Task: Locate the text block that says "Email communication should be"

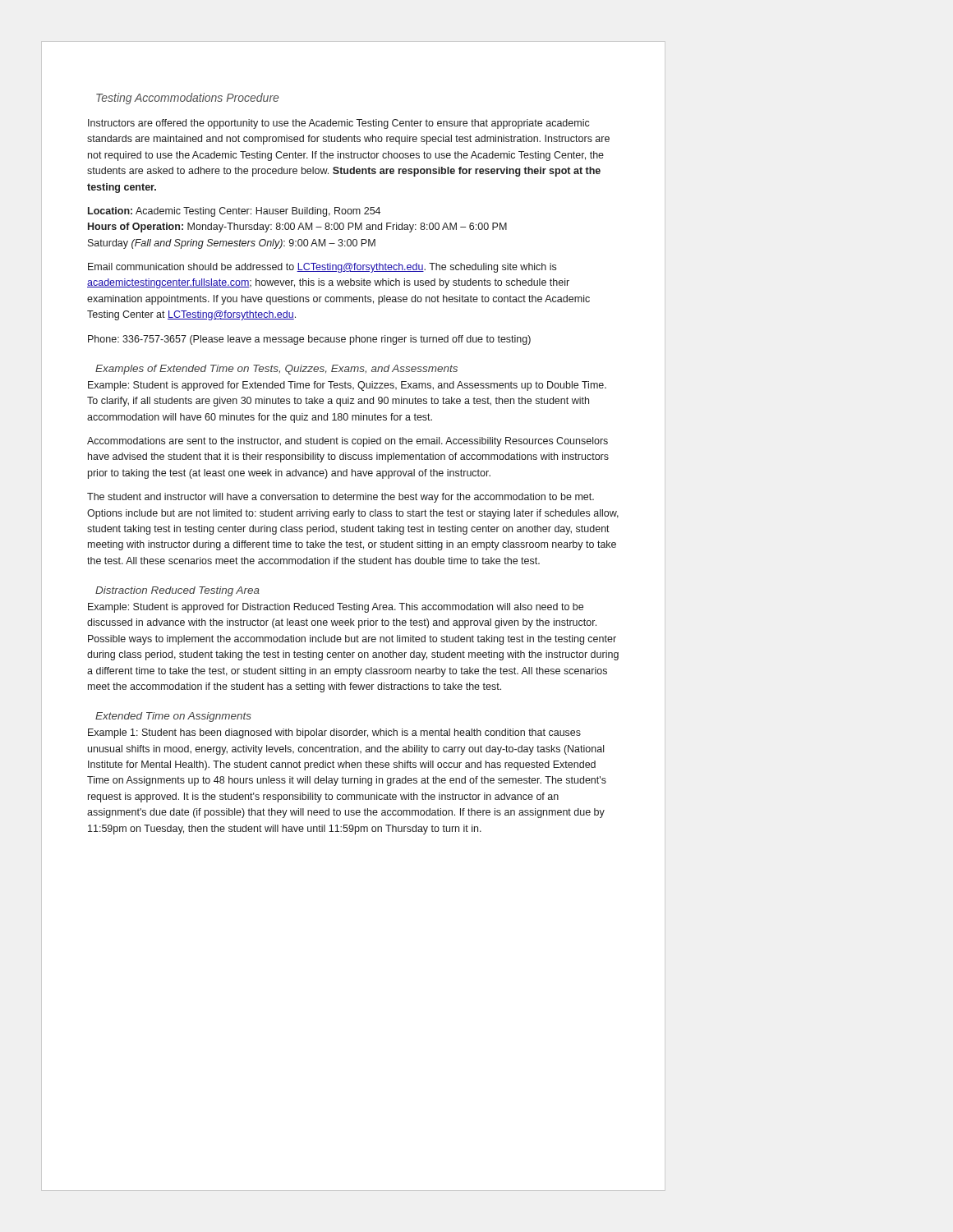Action: [x=339, y=291]
